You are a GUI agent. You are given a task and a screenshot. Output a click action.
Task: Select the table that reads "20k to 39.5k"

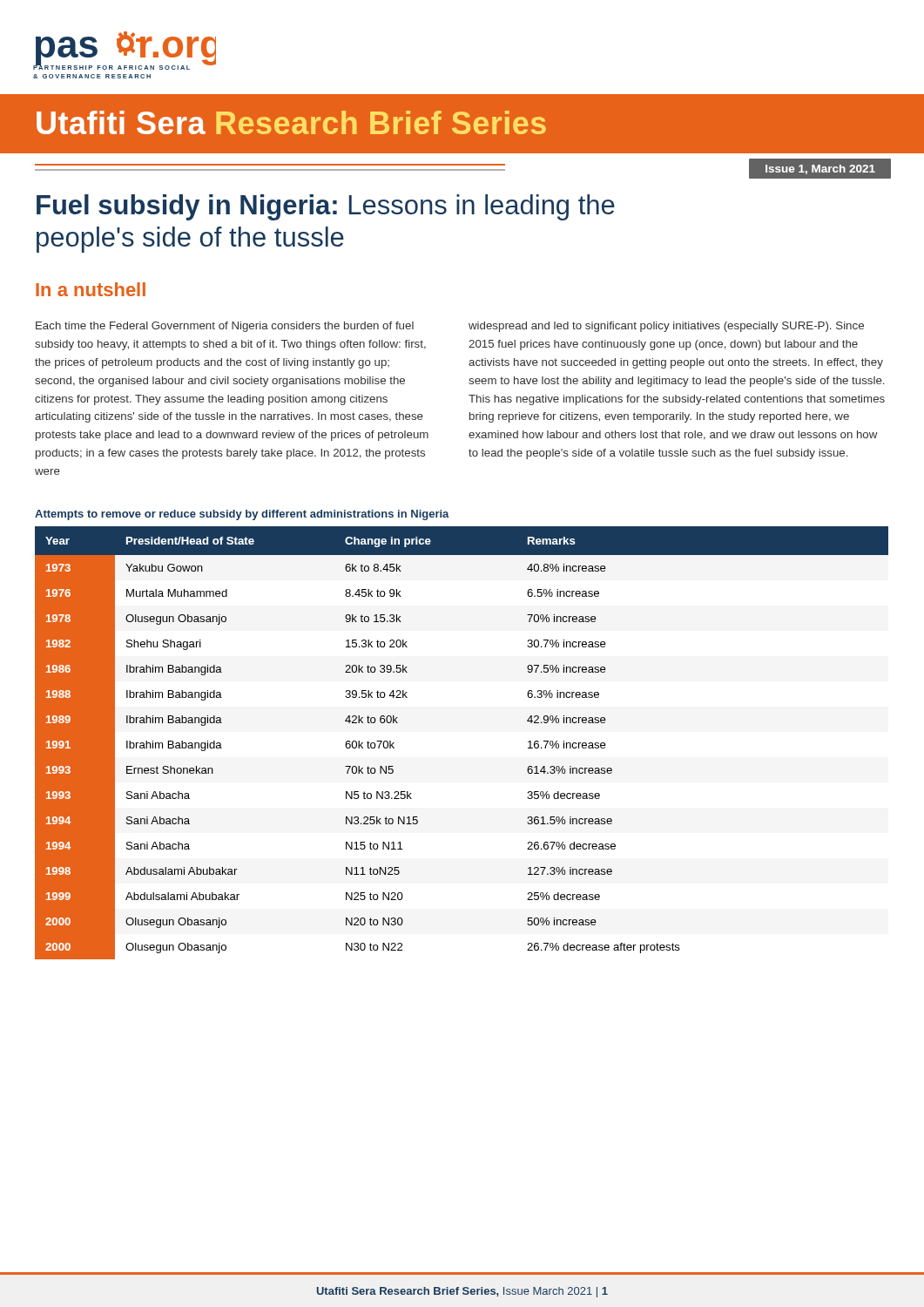(462, 743)
